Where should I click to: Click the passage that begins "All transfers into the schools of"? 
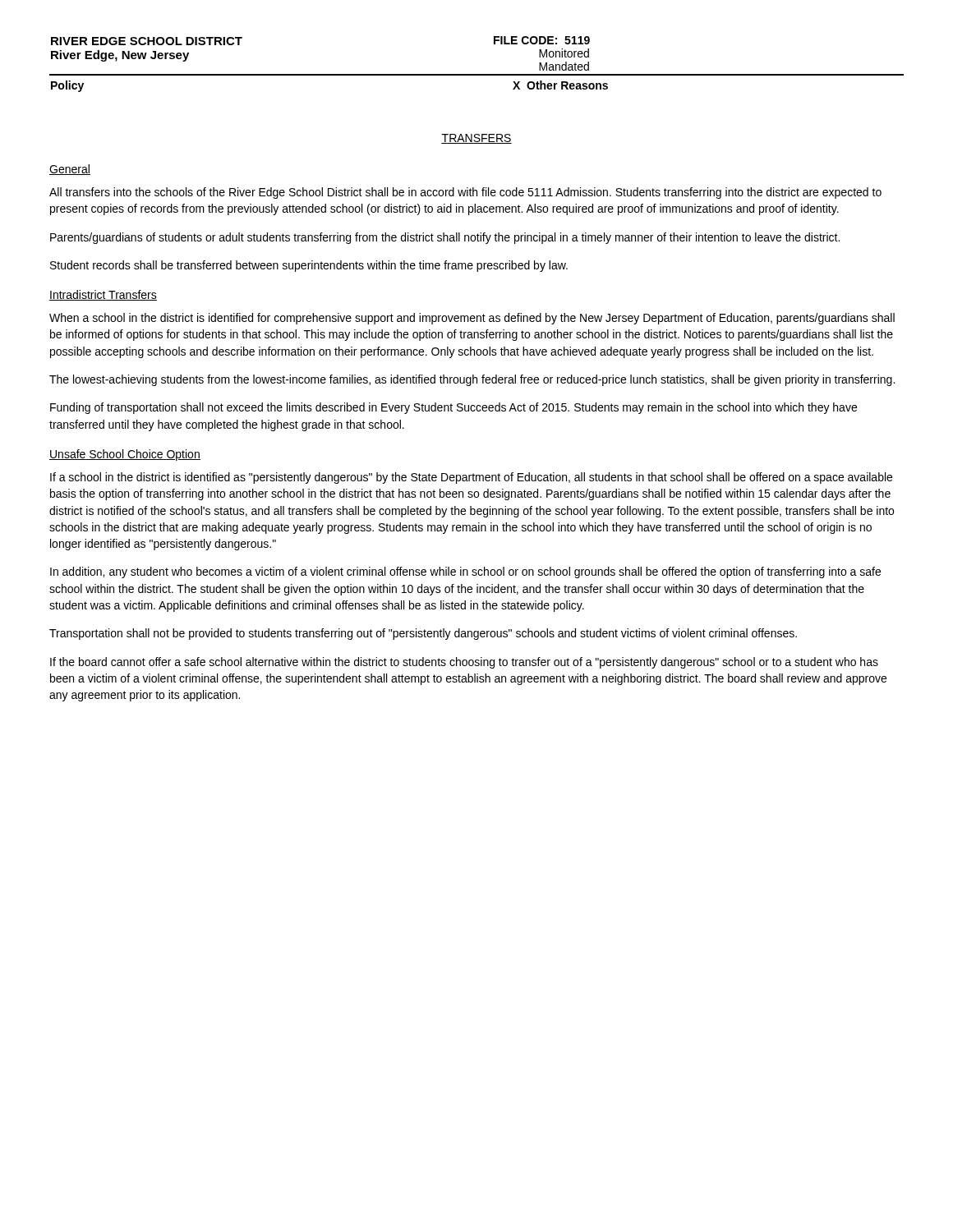point(465,201)
